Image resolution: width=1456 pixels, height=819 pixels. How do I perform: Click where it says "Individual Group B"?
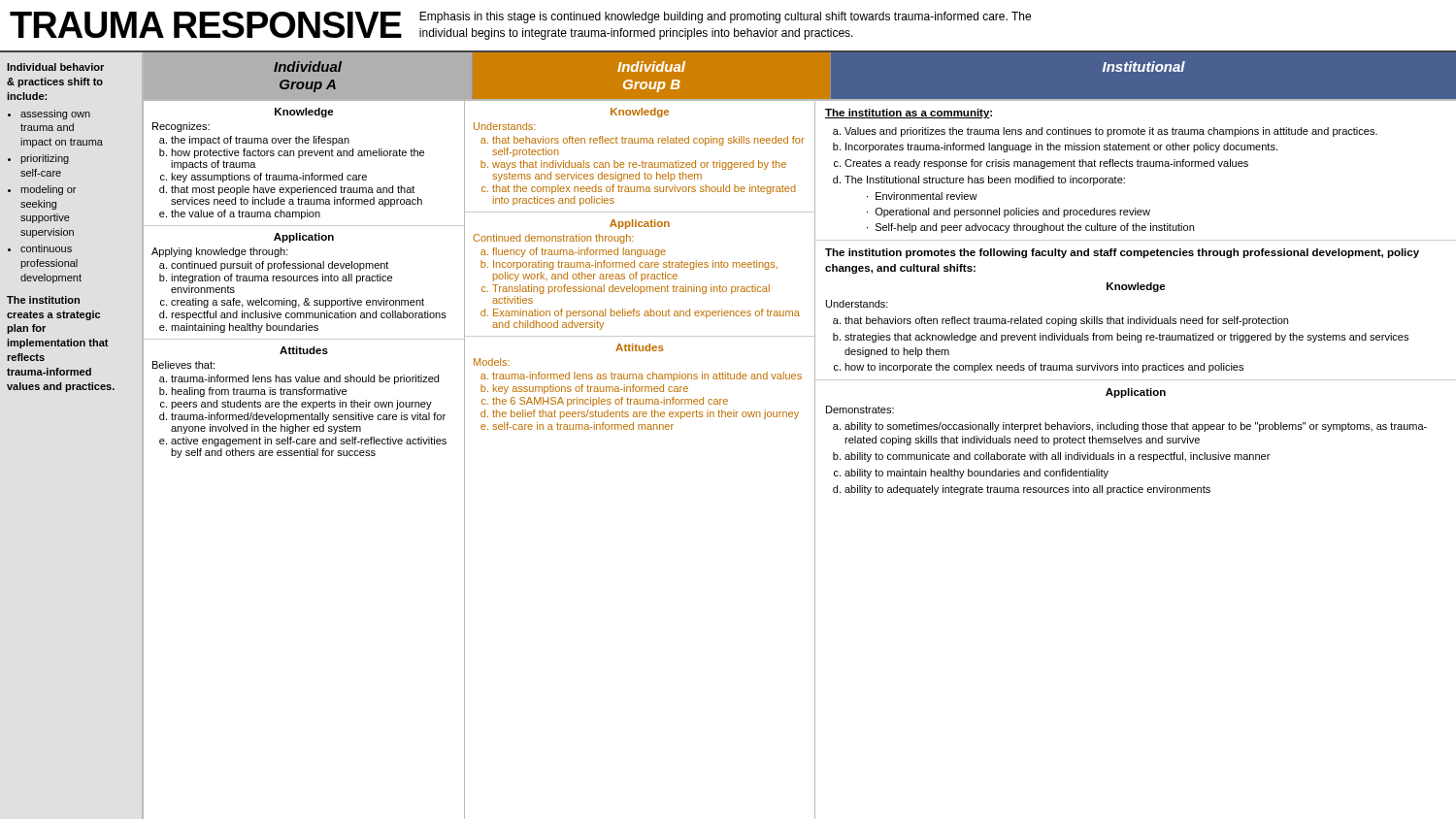[651, 75]
